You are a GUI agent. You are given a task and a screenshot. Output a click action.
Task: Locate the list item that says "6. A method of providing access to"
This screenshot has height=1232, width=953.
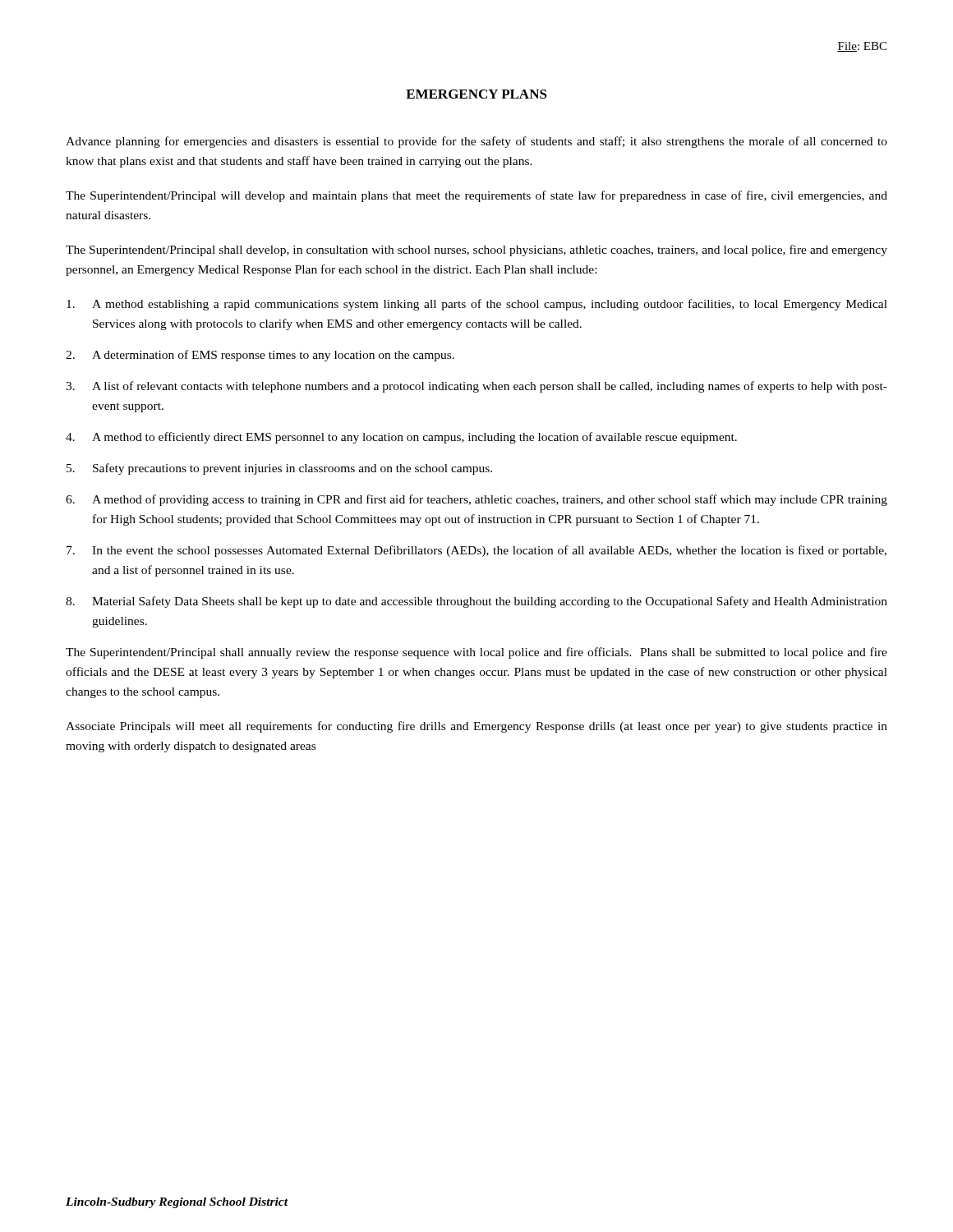[476, 509]
